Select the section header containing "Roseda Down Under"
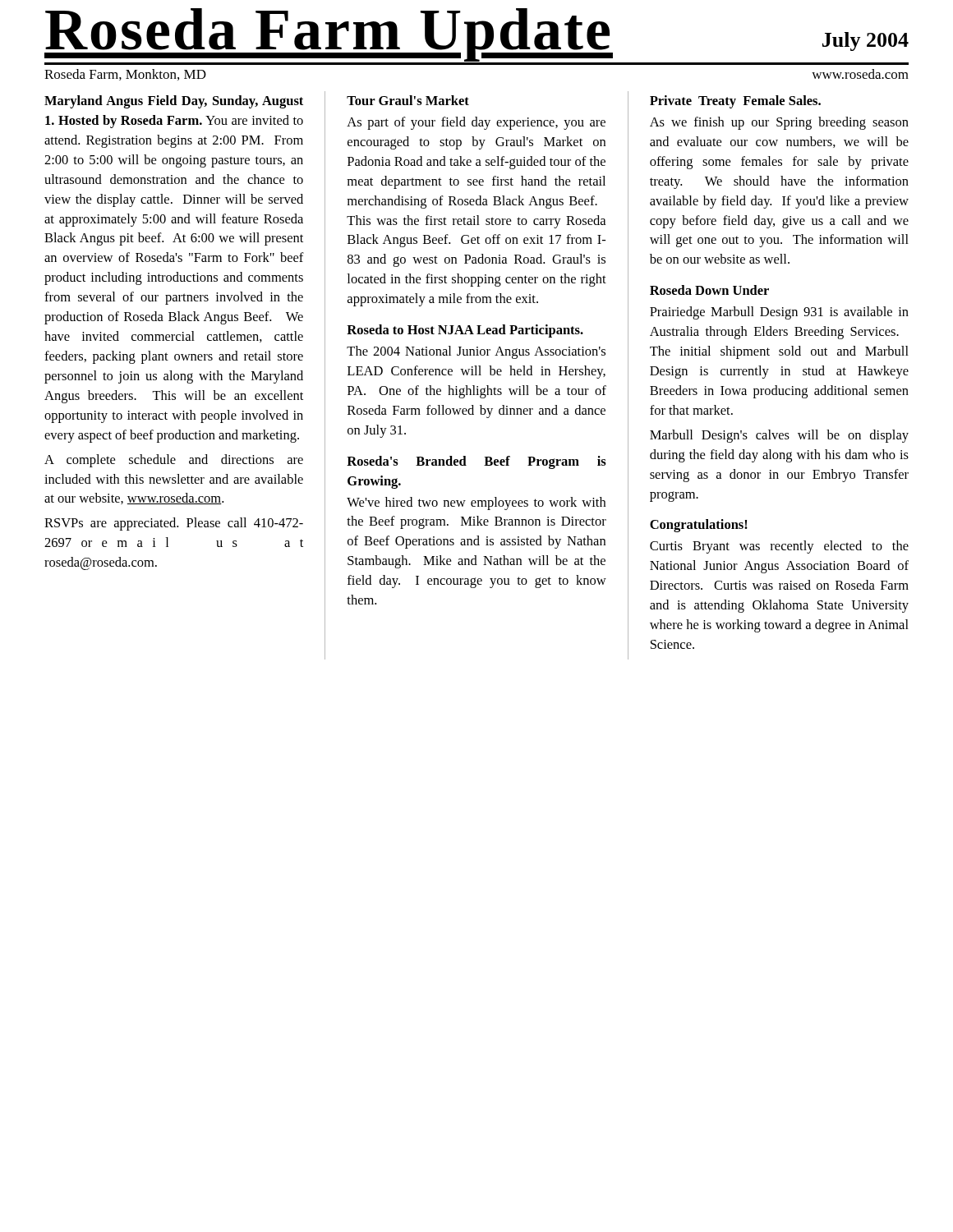Image resolution: width=953 pixels, height=1232 pixels. (709, 291)
